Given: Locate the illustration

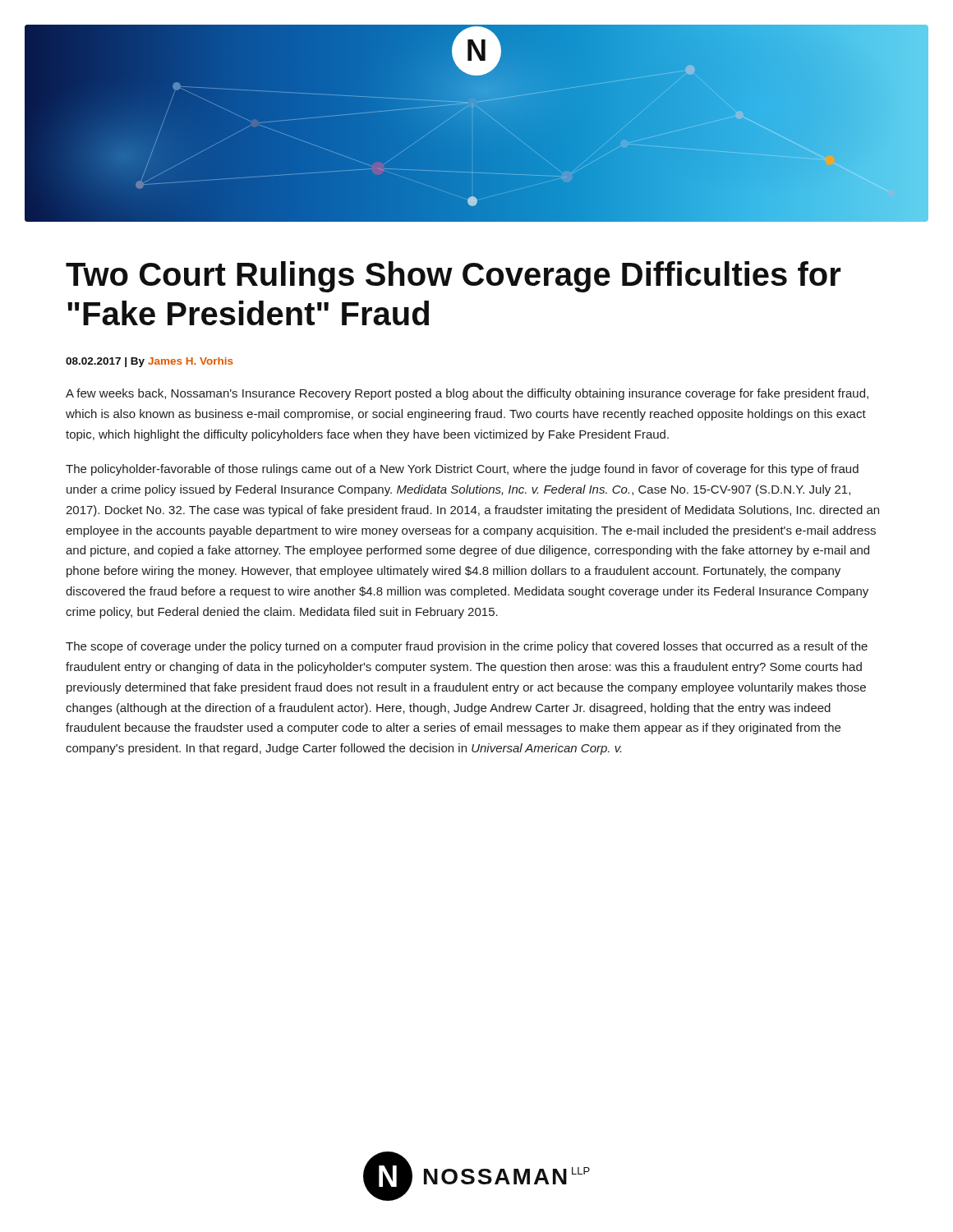Looking at the screenshot, I should 476,123.
